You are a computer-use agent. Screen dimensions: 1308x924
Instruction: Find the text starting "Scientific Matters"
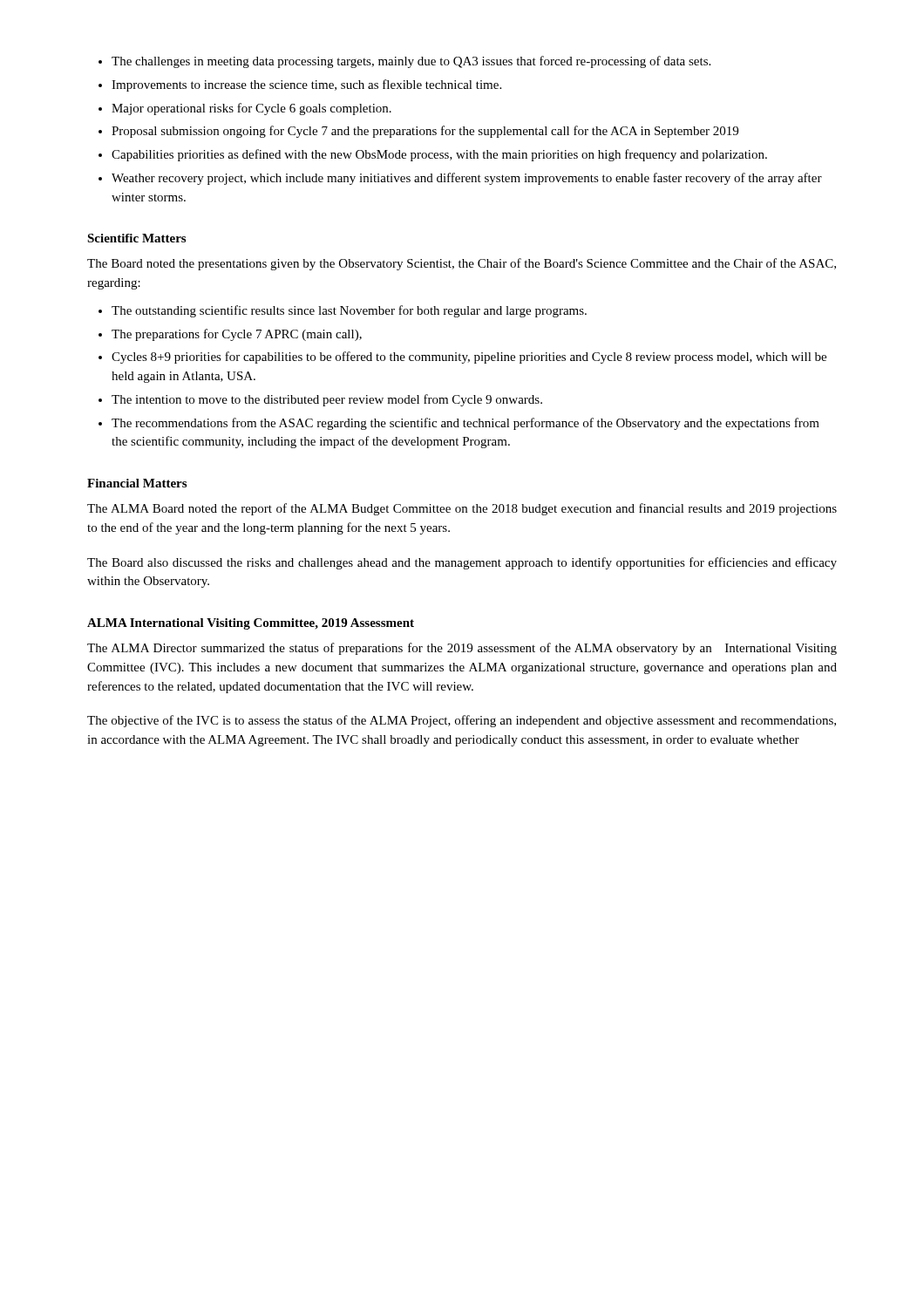coord(137,238)
